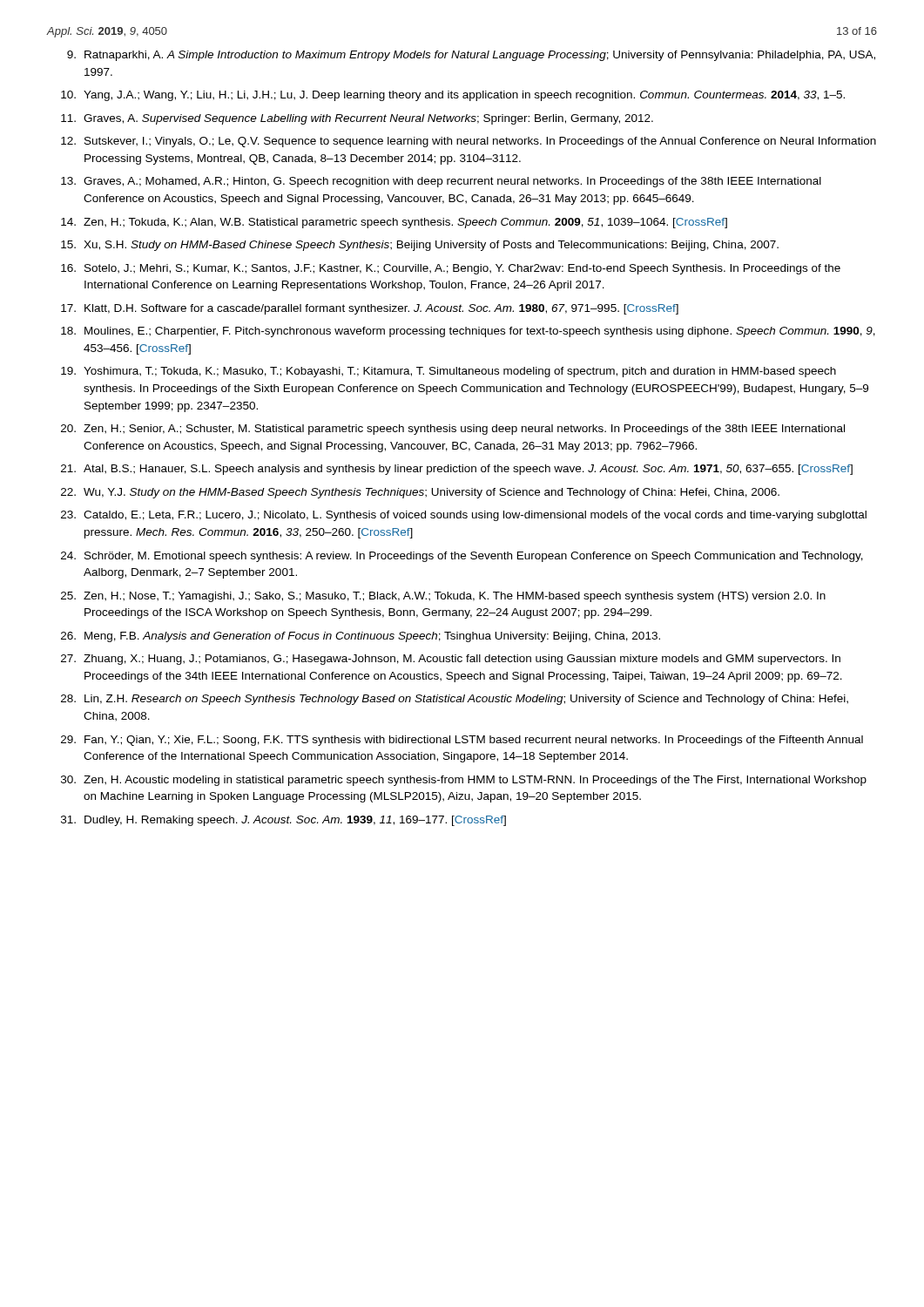924x1307 pixels.
Task: Click on the region starting "13. Graves, A.; Mohamed, A.R.; Hinton, G. Speech"
Action: 462,190
